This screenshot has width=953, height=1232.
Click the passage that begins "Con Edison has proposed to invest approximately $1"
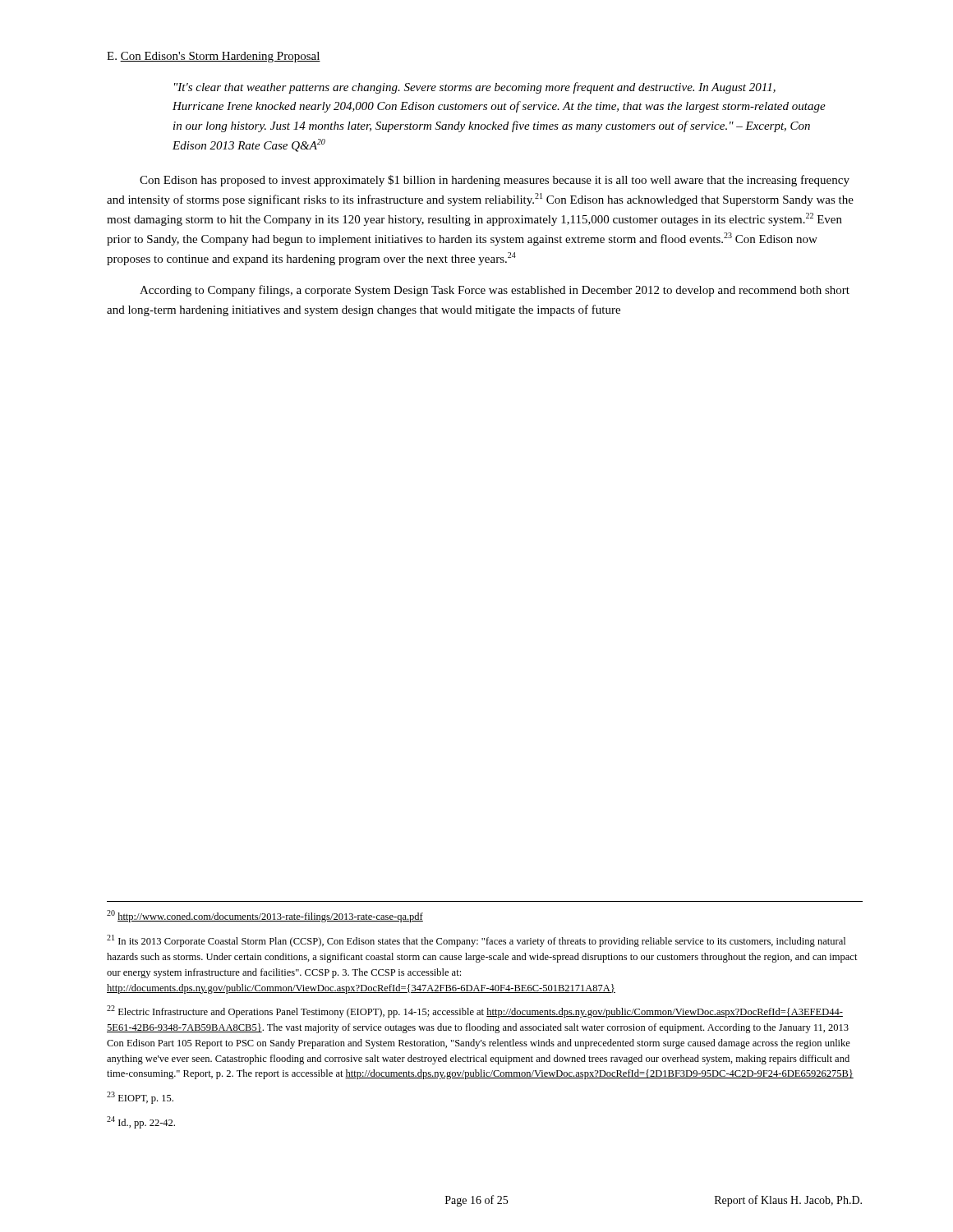(480, 219)
